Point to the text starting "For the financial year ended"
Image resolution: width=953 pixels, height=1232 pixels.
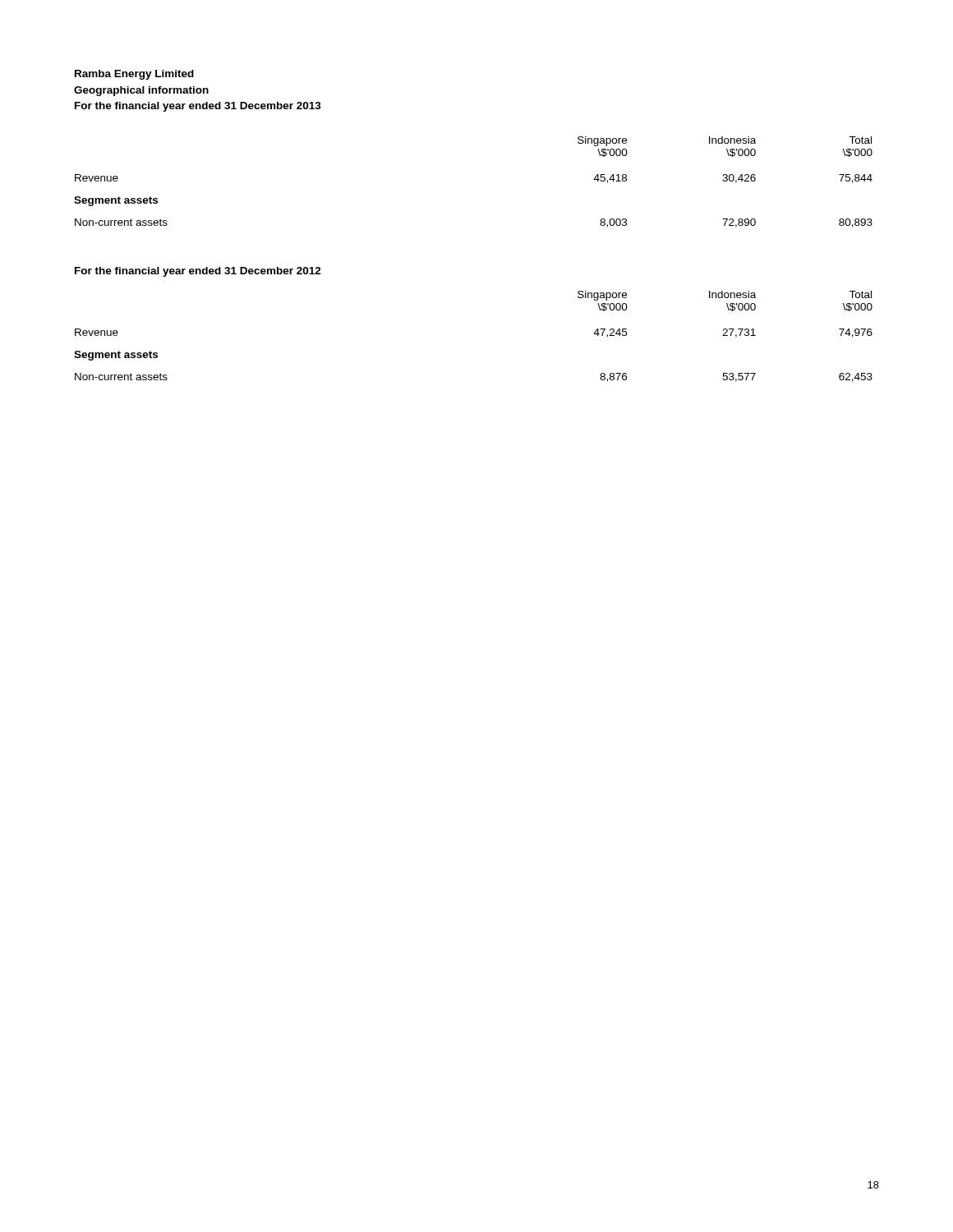(198, 270)
